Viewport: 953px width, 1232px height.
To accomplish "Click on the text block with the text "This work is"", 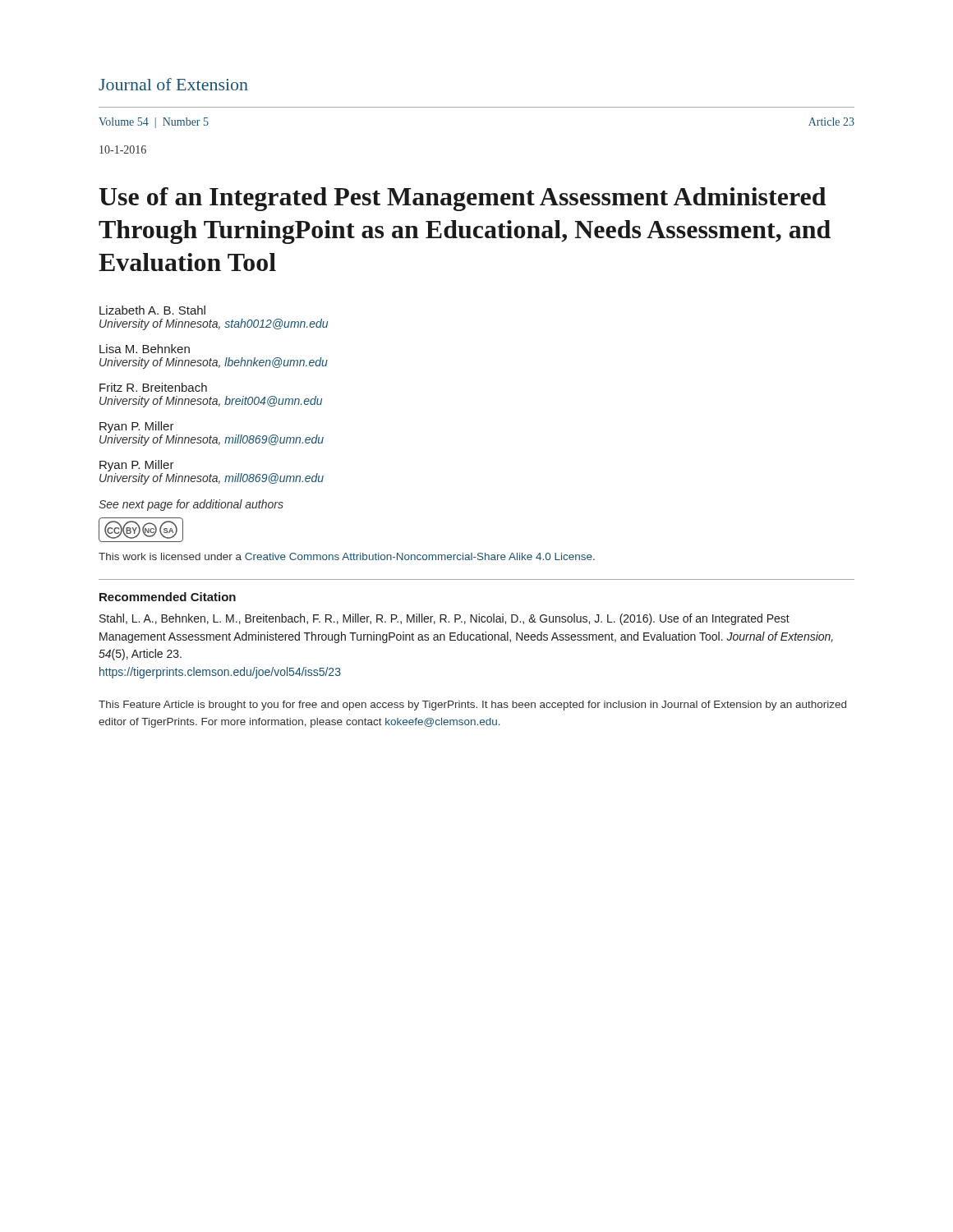I will tap(347, 556).
